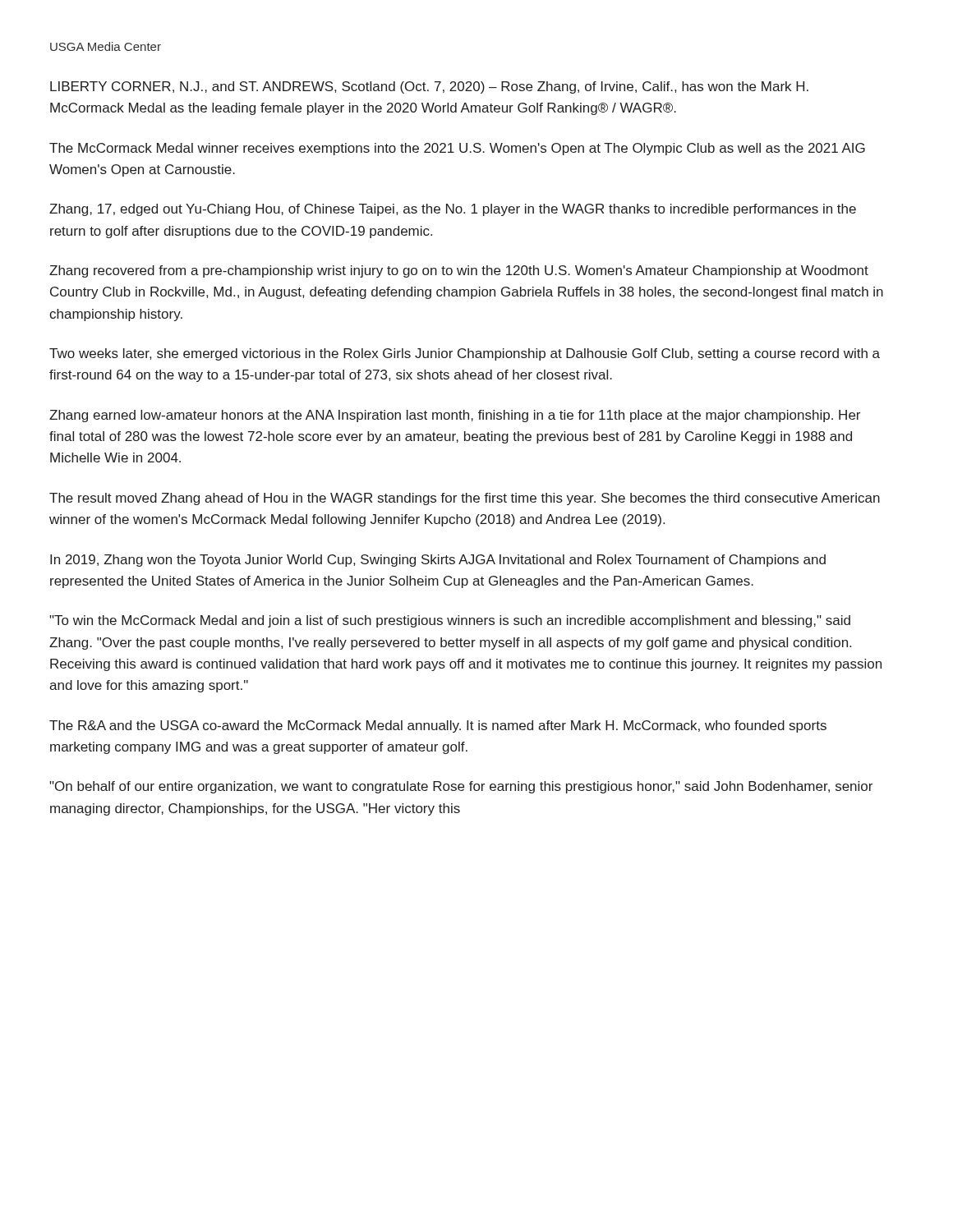Select the block starting "The result moved Zhang ahead of"

tap(465, 509)
